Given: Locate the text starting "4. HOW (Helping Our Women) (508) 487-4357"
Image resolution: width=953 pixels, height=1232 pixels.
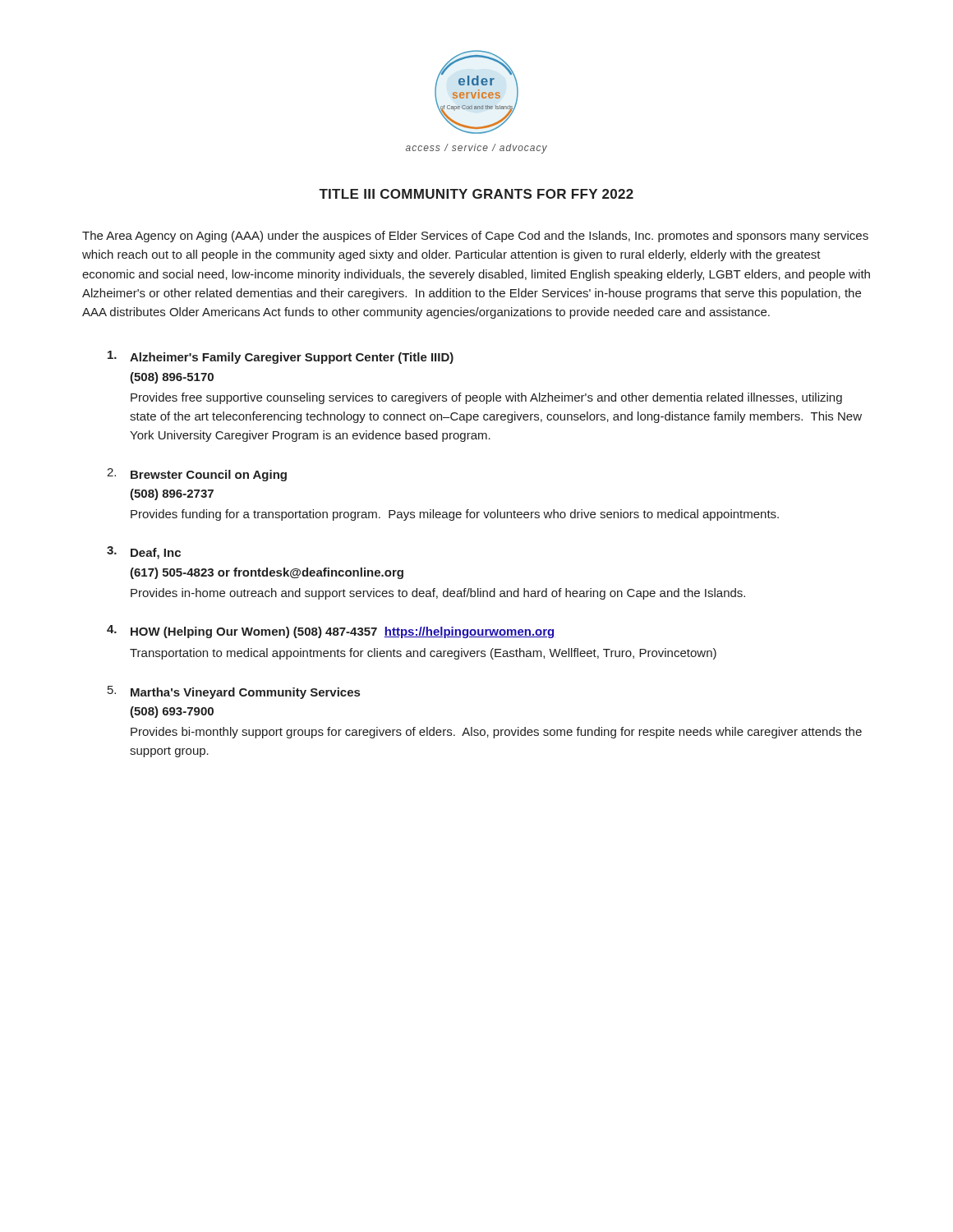Looking at the screenshot, I should pyautogui.click(x=489, y=642).
